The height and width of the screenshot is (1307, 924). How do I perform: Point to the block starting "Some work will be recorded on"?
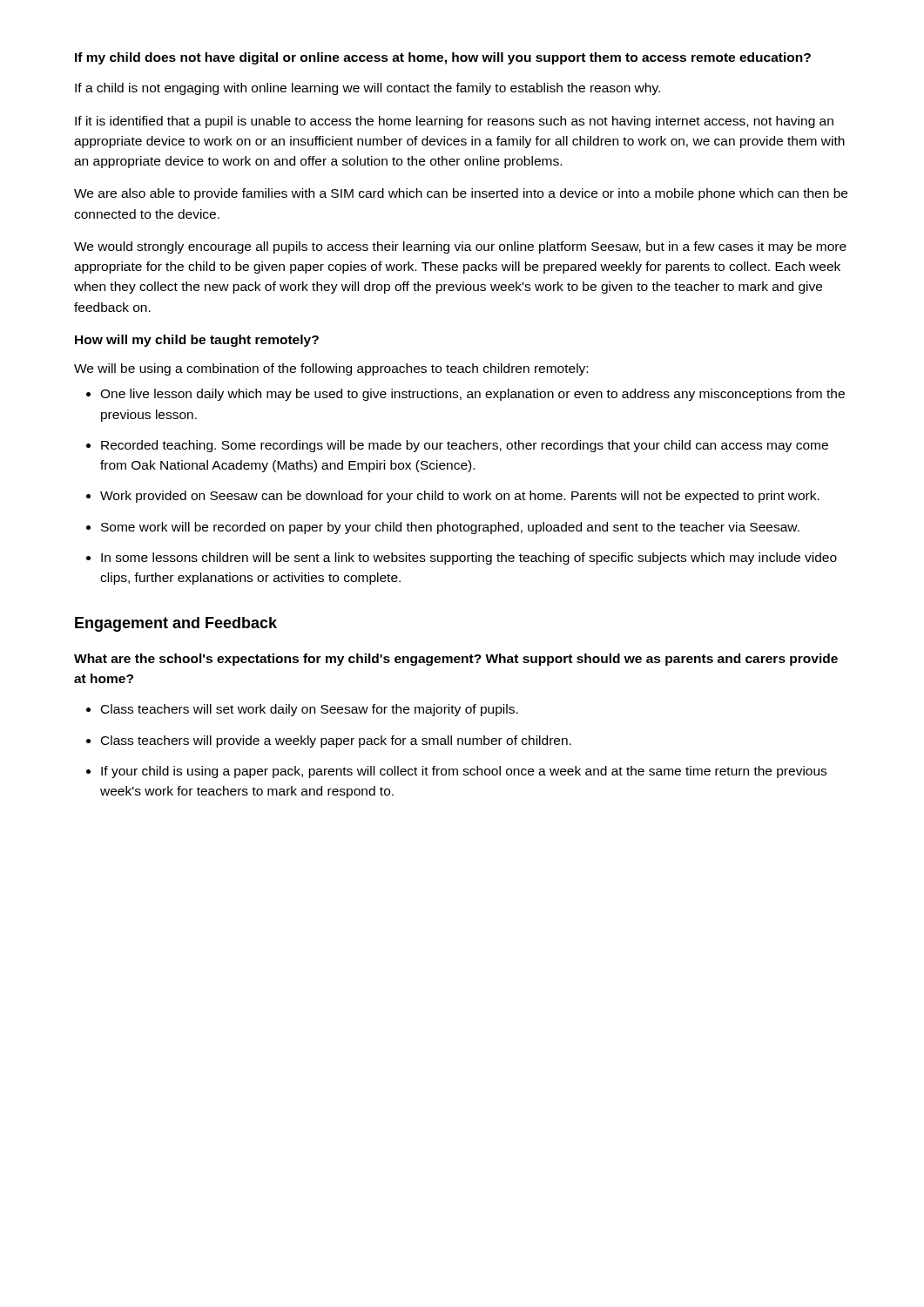450,526
